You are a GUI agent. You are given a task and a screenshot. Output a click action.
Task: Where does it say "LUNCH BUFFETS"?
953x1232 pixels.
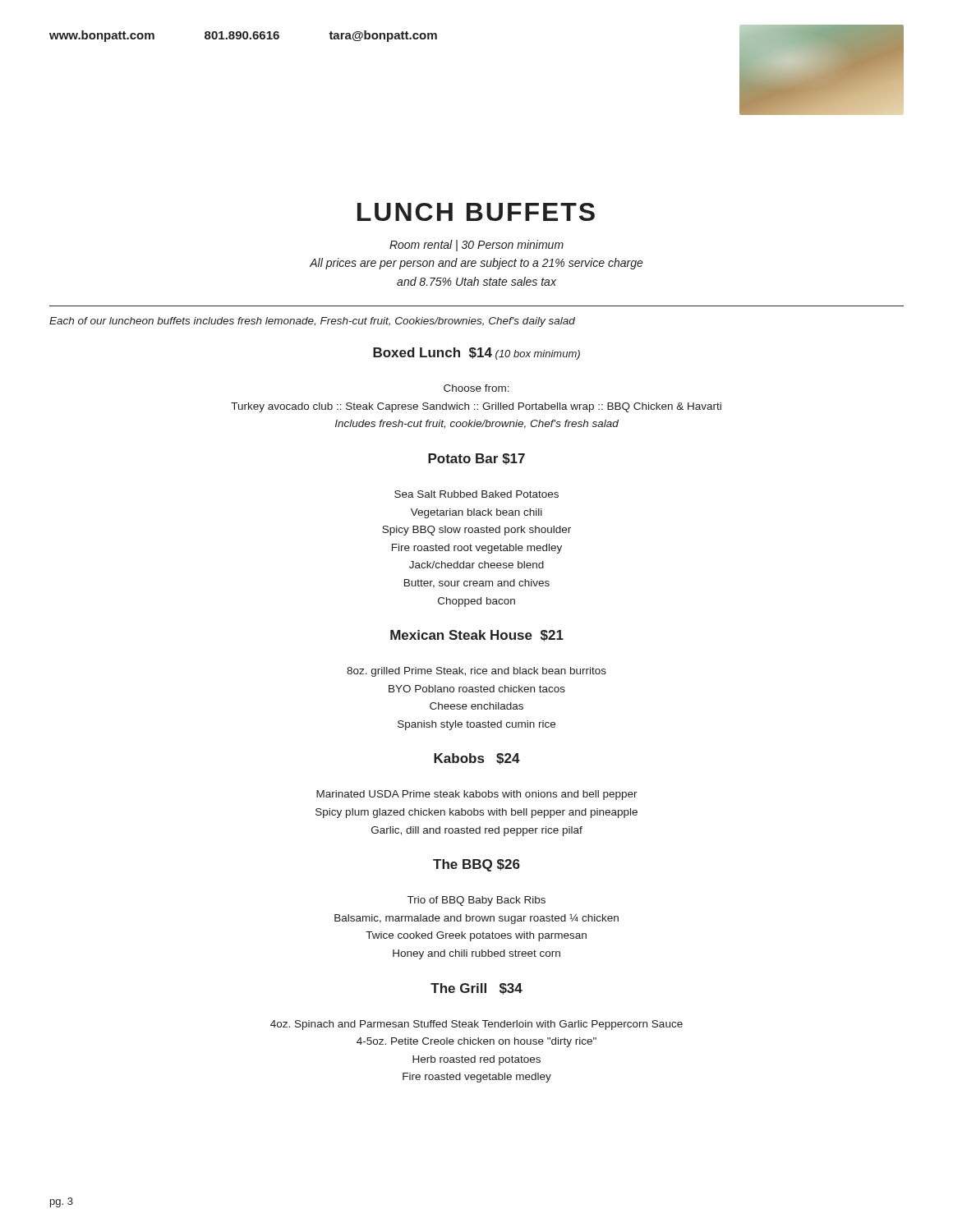tap(476, 212)
